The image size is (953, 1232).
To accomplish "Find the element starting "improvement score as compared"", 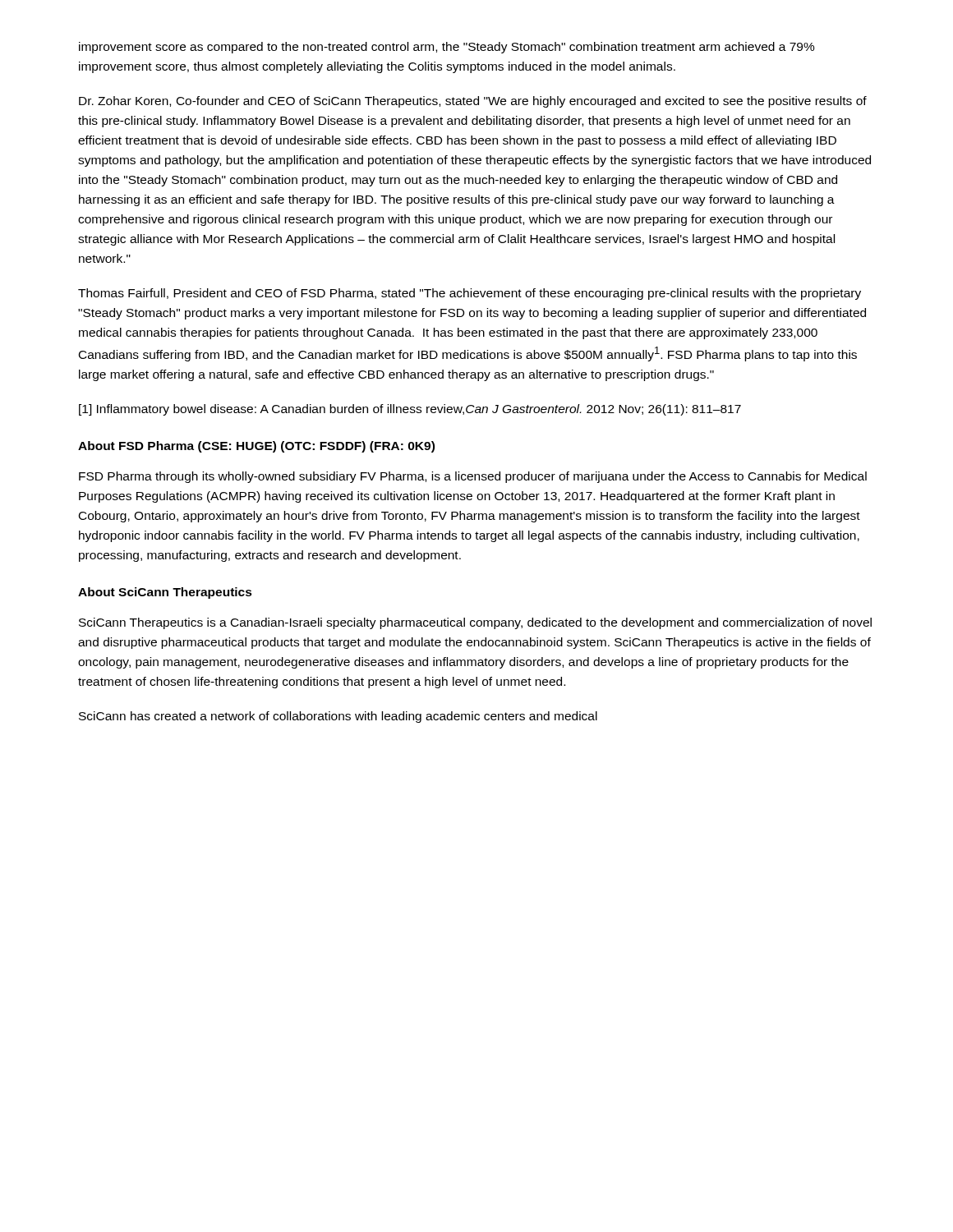I will (446, 56).
